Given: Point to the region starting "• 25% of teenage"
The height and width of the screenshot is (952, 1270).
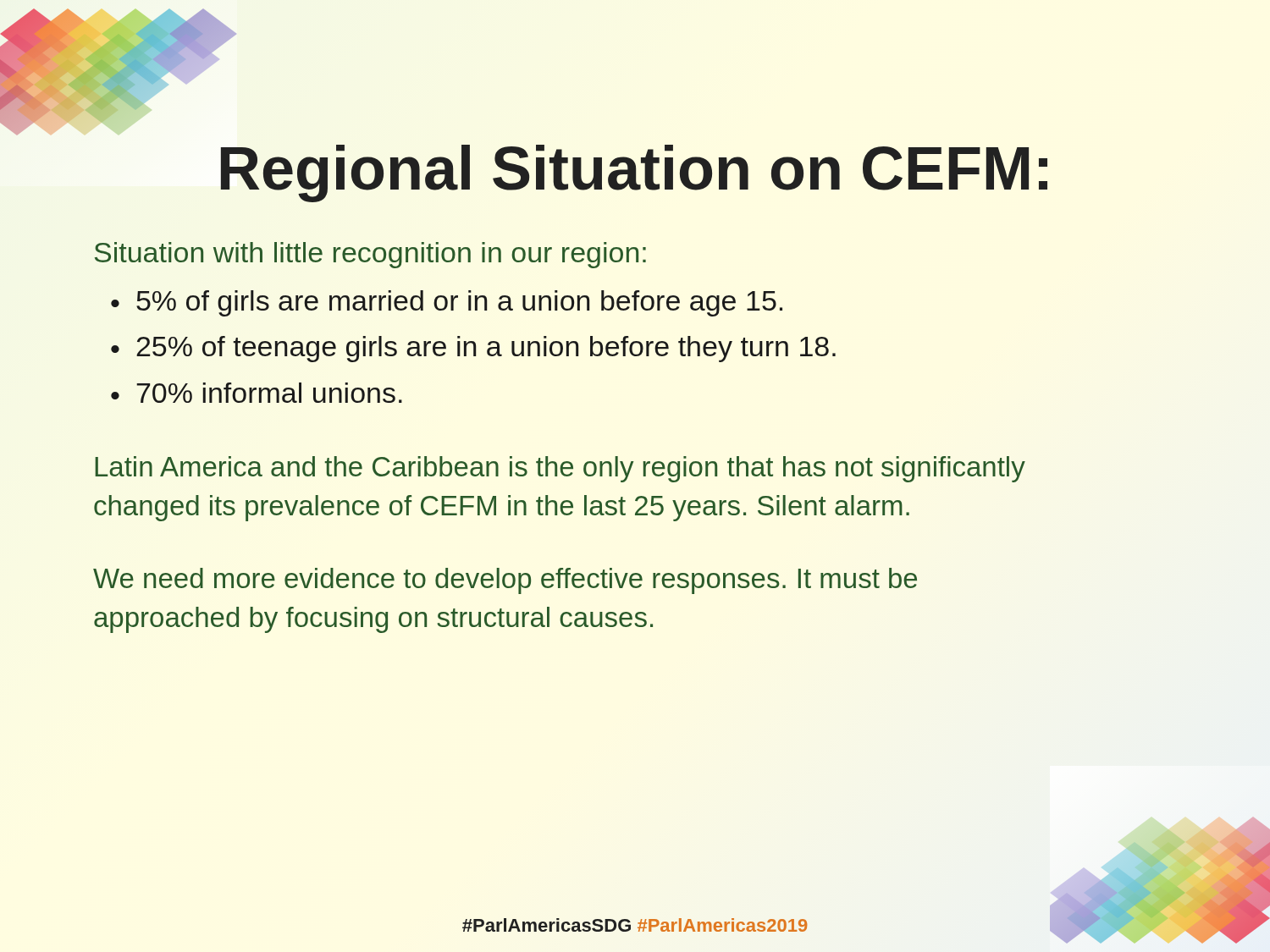Looking at the screenshot, I should (x=474, y=349).
